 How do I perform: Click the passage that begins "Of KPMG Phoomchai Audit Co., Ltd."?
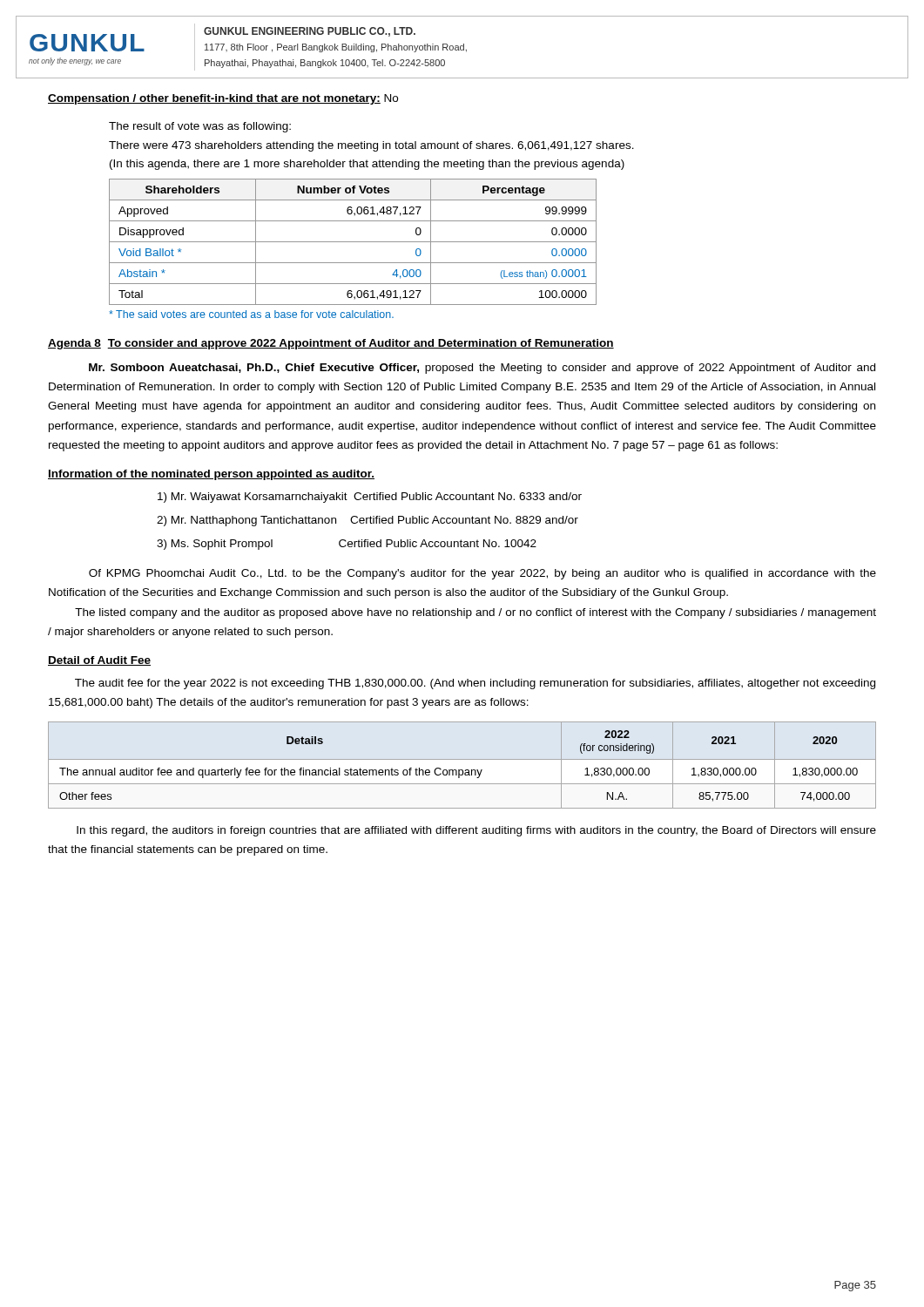click(x=462, y=602)
